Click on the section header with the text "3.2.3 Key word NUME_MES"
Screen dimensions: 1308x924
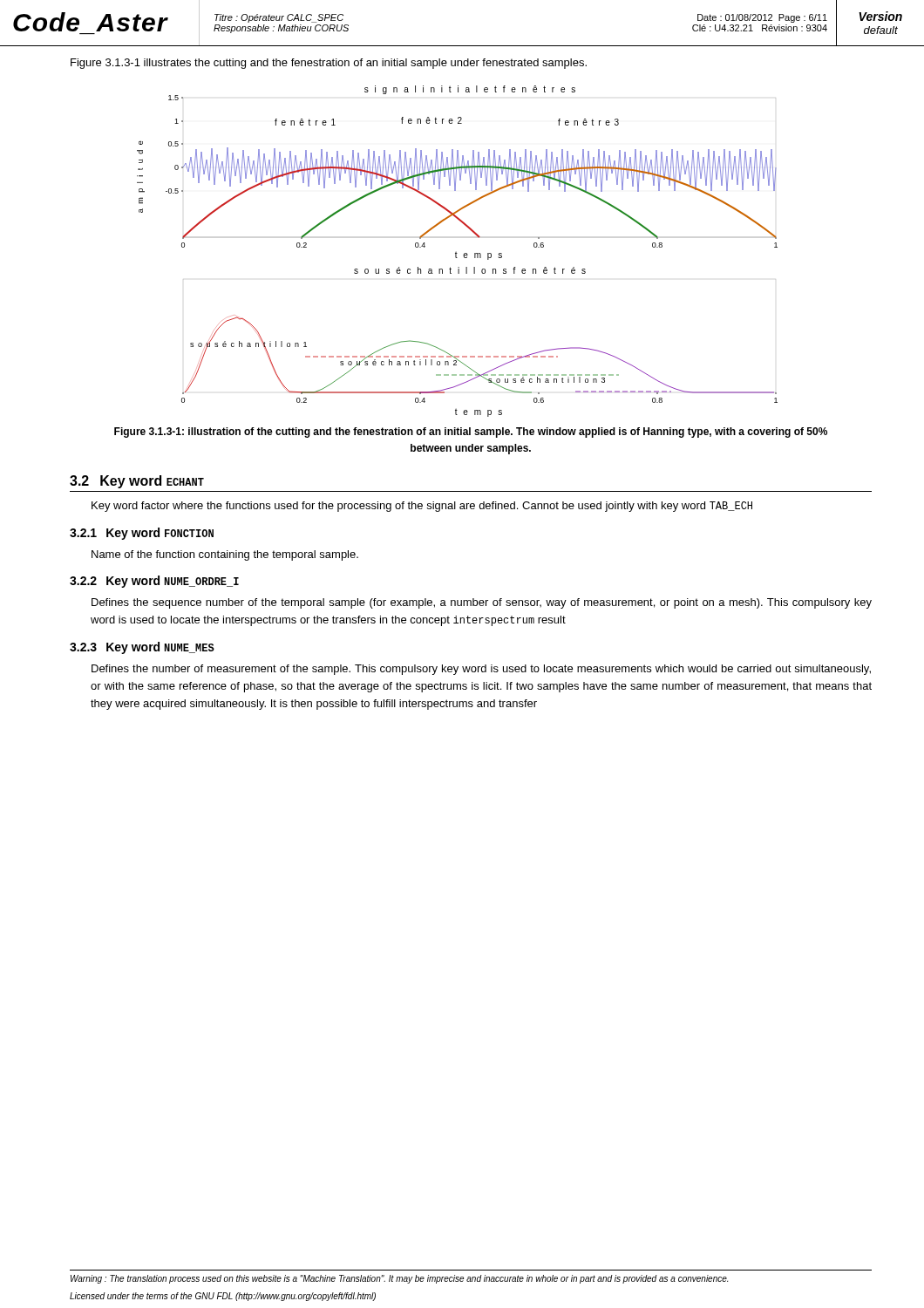click(142, 647)
